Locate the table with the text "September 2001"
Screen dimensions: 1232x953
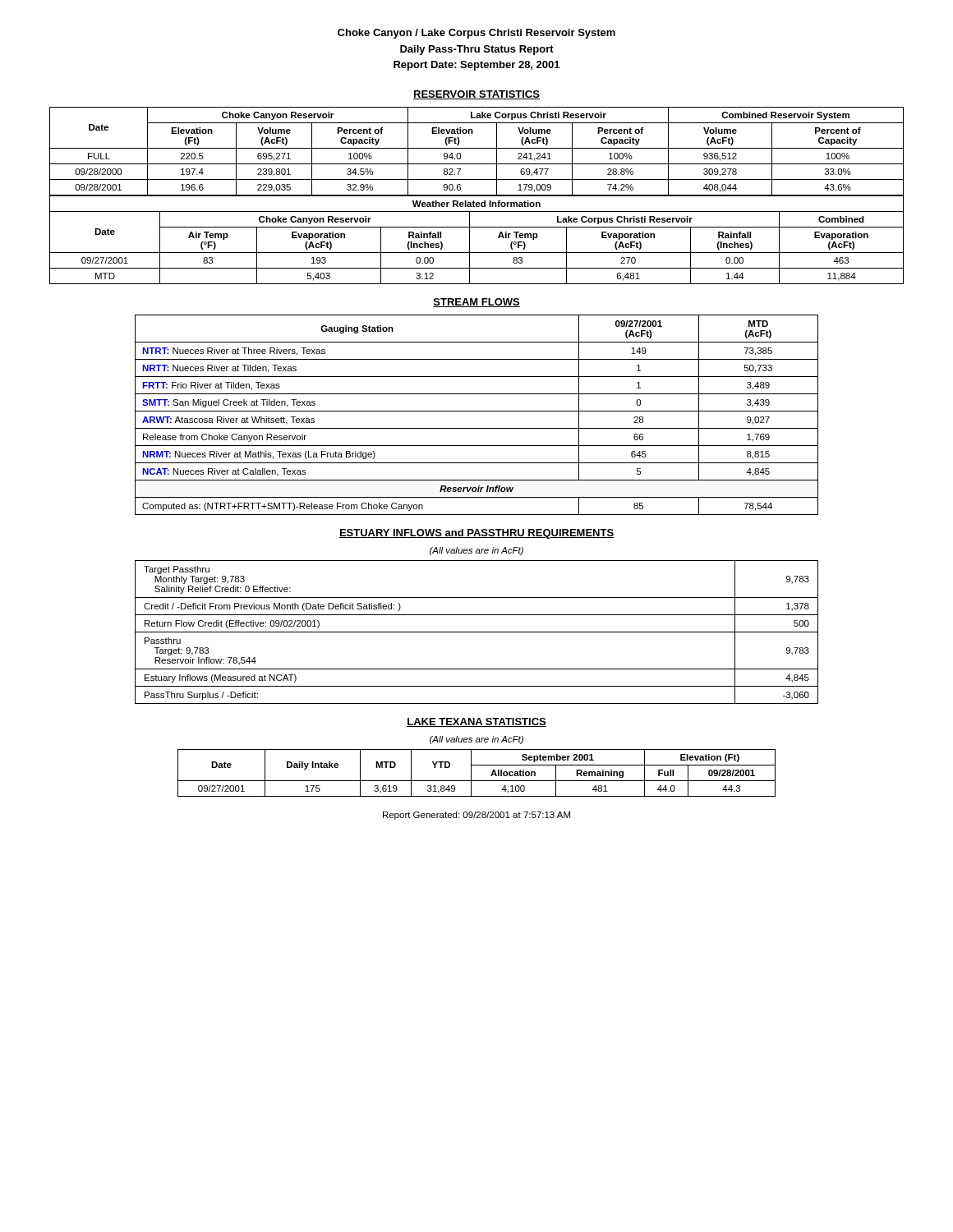tap(476, 772)
